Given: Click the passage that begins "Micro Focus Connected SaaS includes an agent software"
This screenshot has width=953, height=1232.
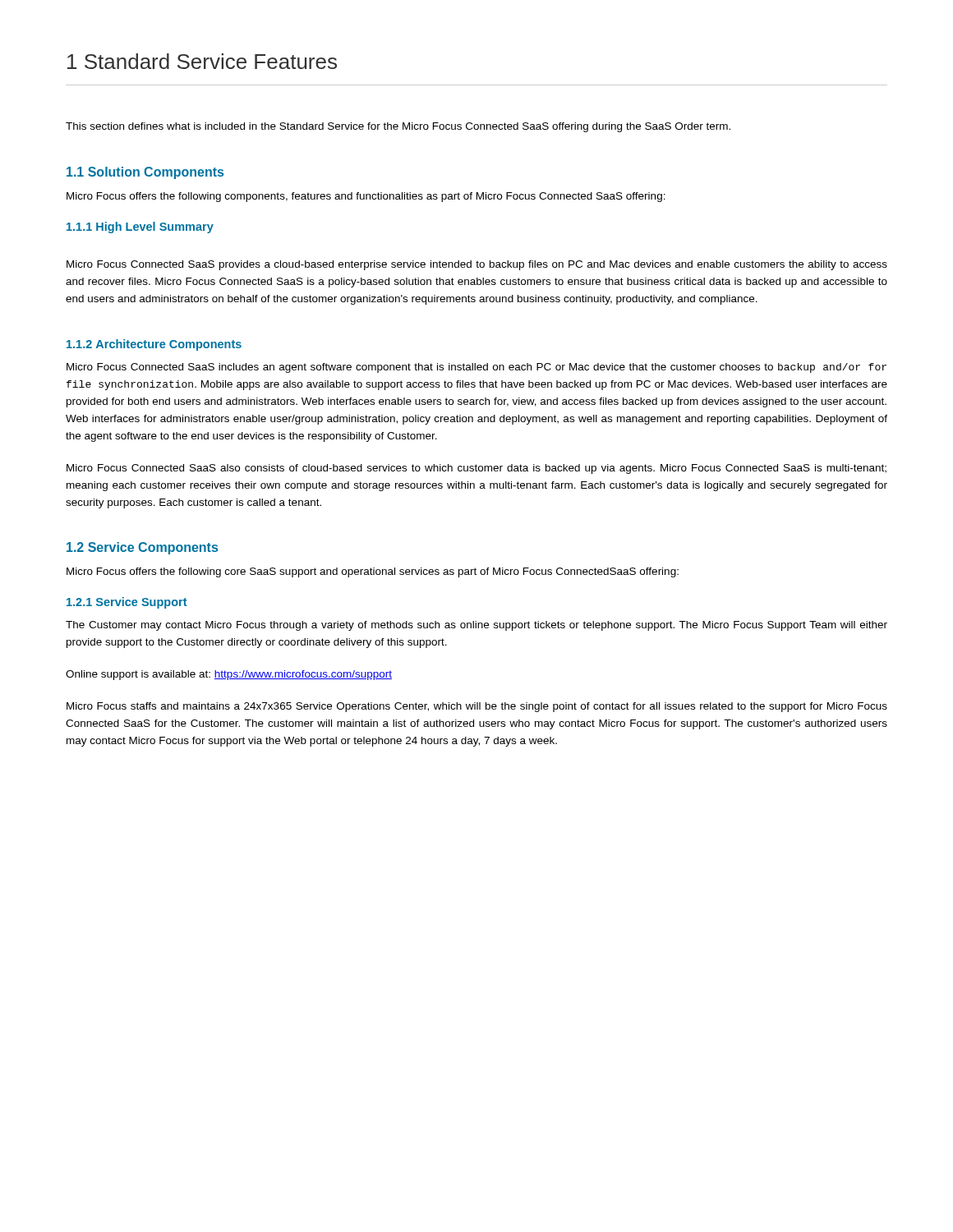Looking at the screenshot, I should (476, 401).
